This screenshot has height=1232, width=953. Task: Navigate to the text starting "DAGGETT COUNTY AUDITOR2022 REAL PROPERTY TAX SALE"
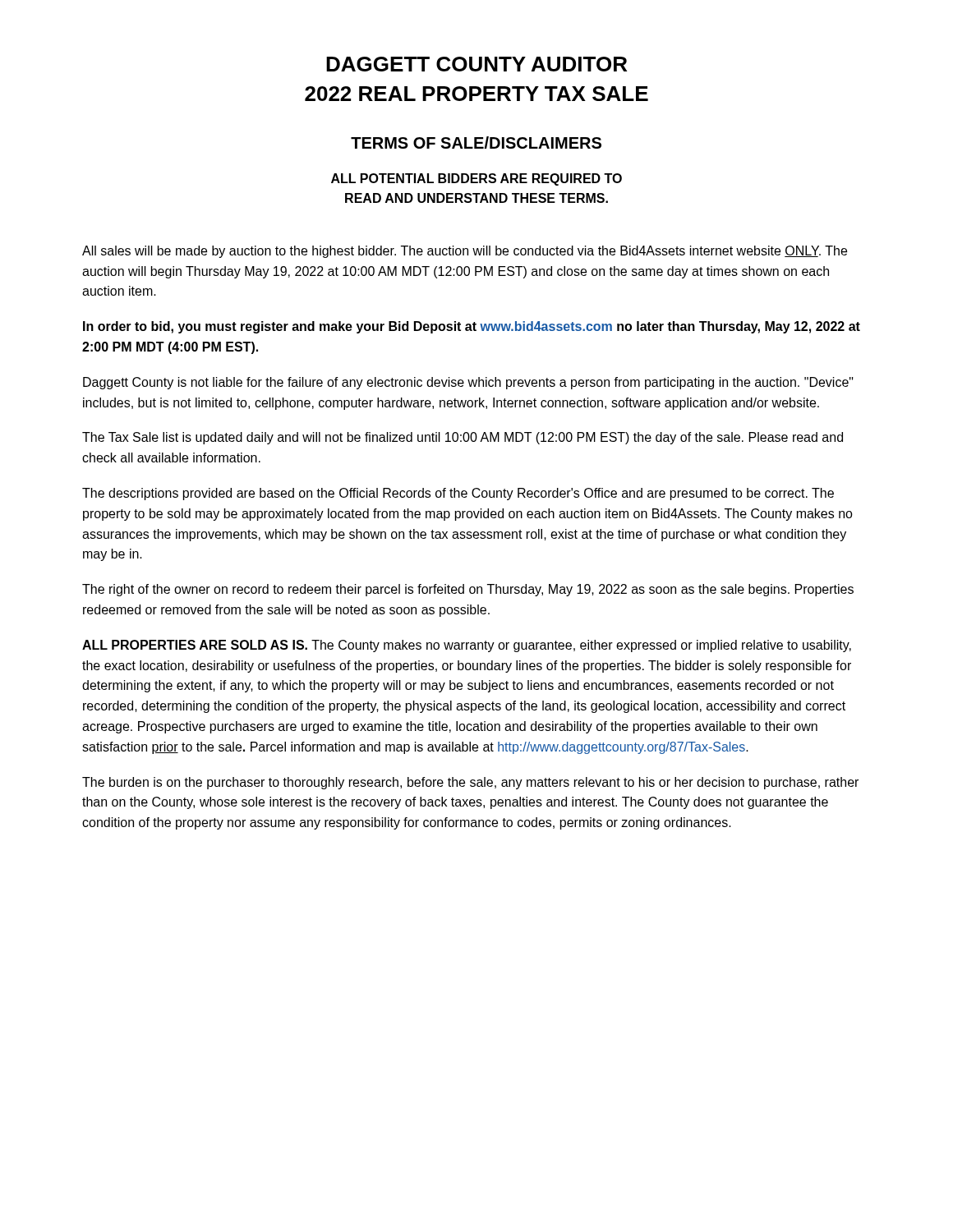coord(476,79)
